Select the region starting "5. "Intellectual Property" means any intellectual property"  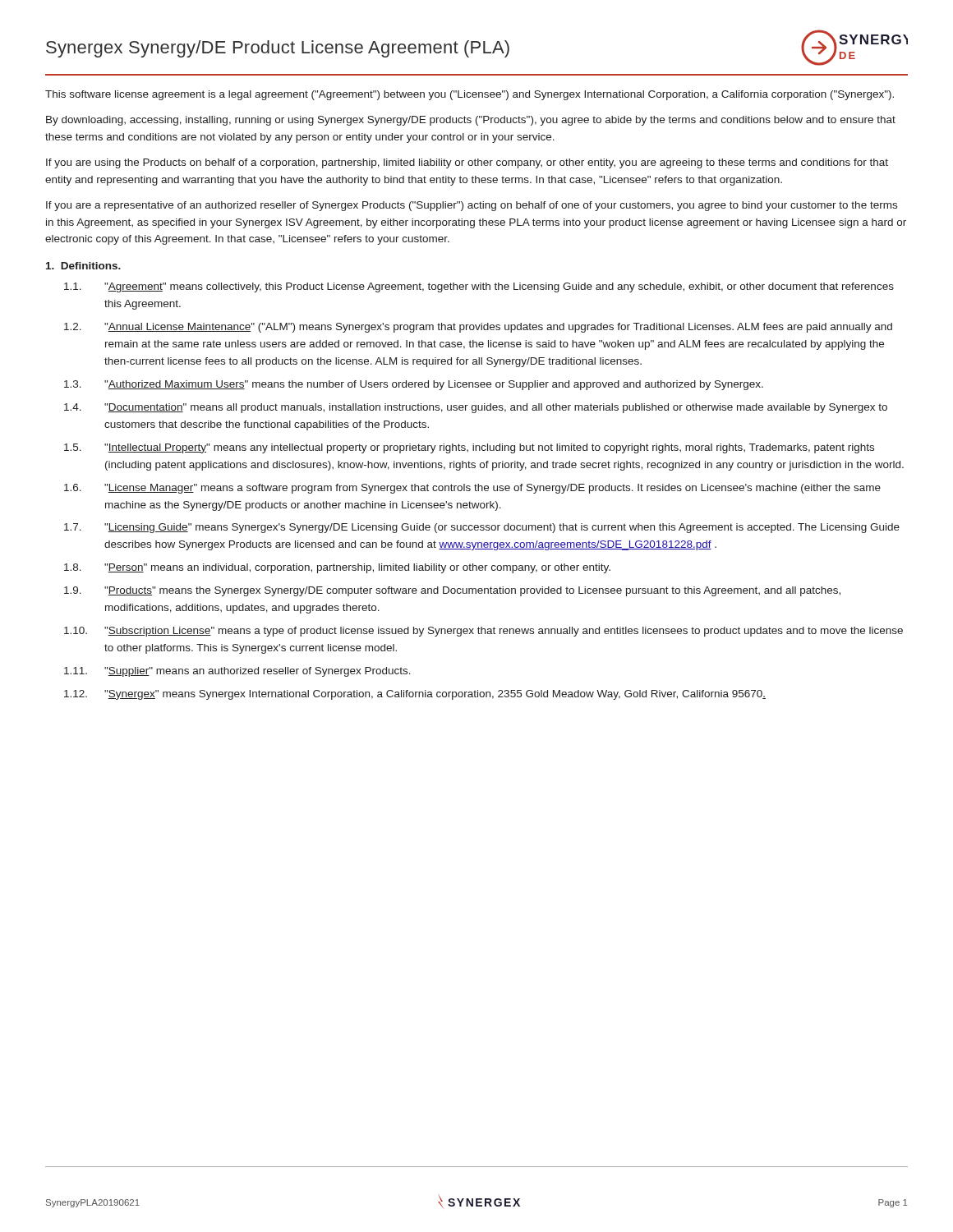coord(486,456)
